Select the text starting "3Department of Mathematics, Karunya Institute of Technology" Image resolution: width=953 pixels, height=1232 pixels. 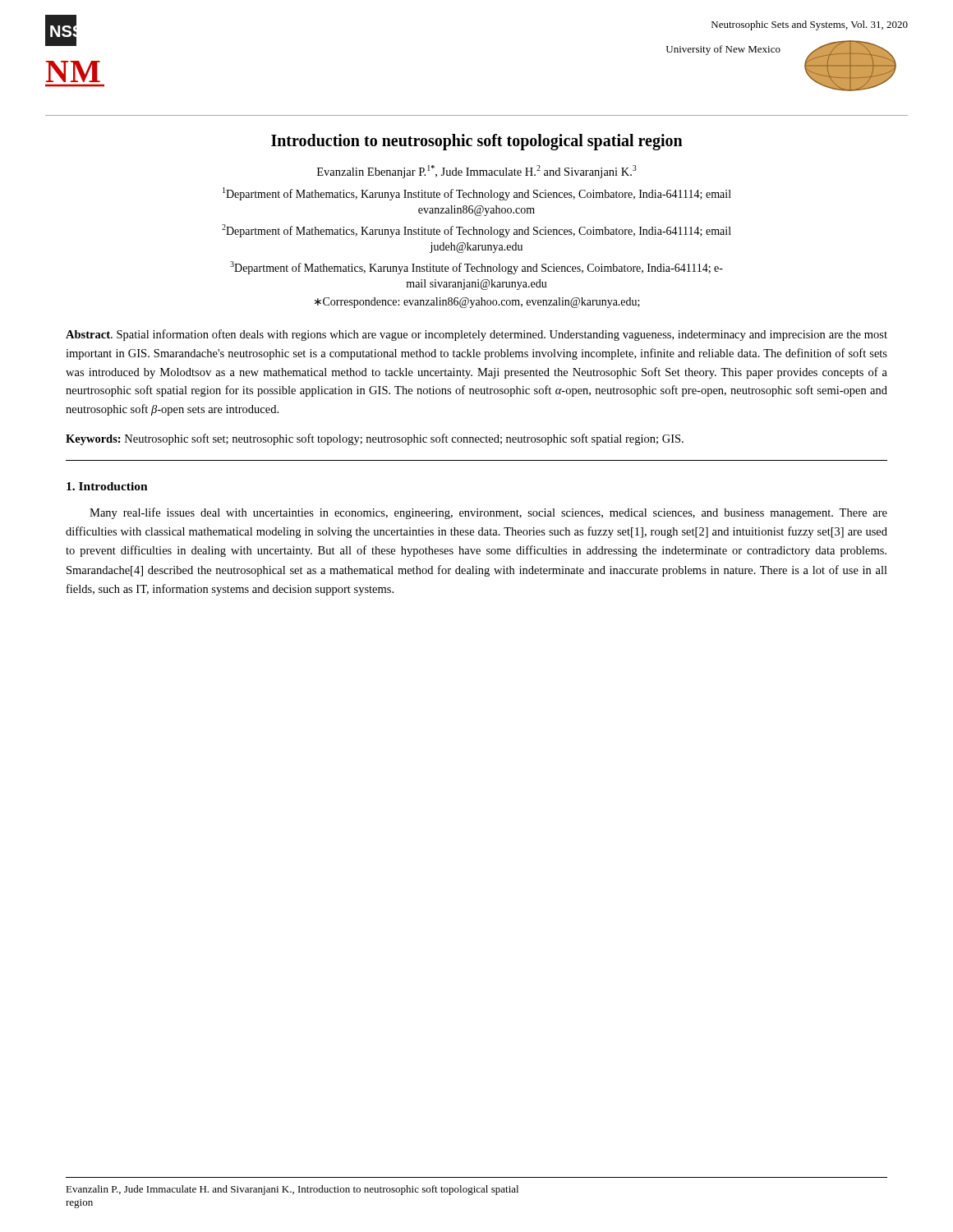click(x=476, y=274)
